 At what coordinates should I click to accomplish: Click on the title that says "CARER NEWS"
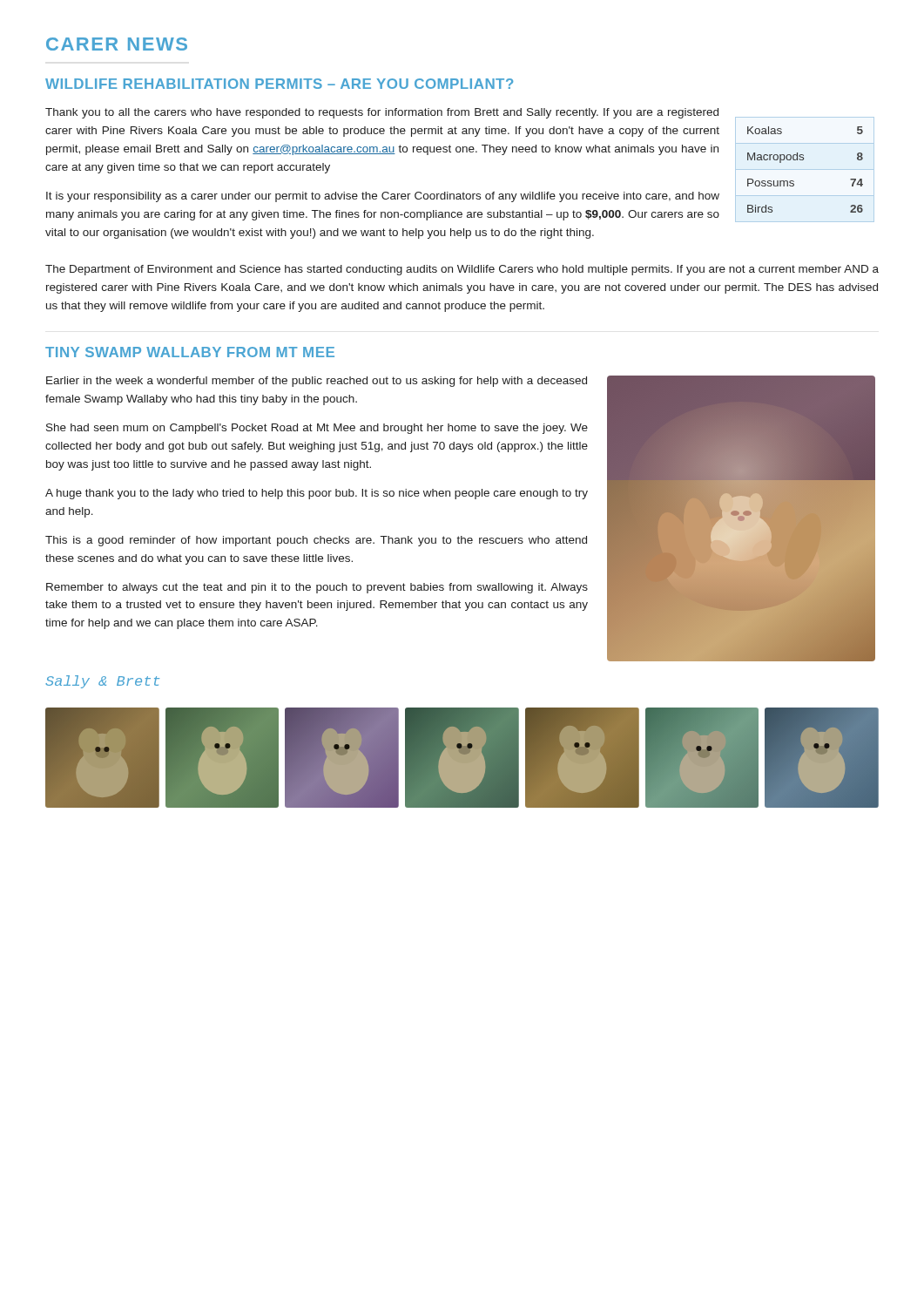[117, 44]
